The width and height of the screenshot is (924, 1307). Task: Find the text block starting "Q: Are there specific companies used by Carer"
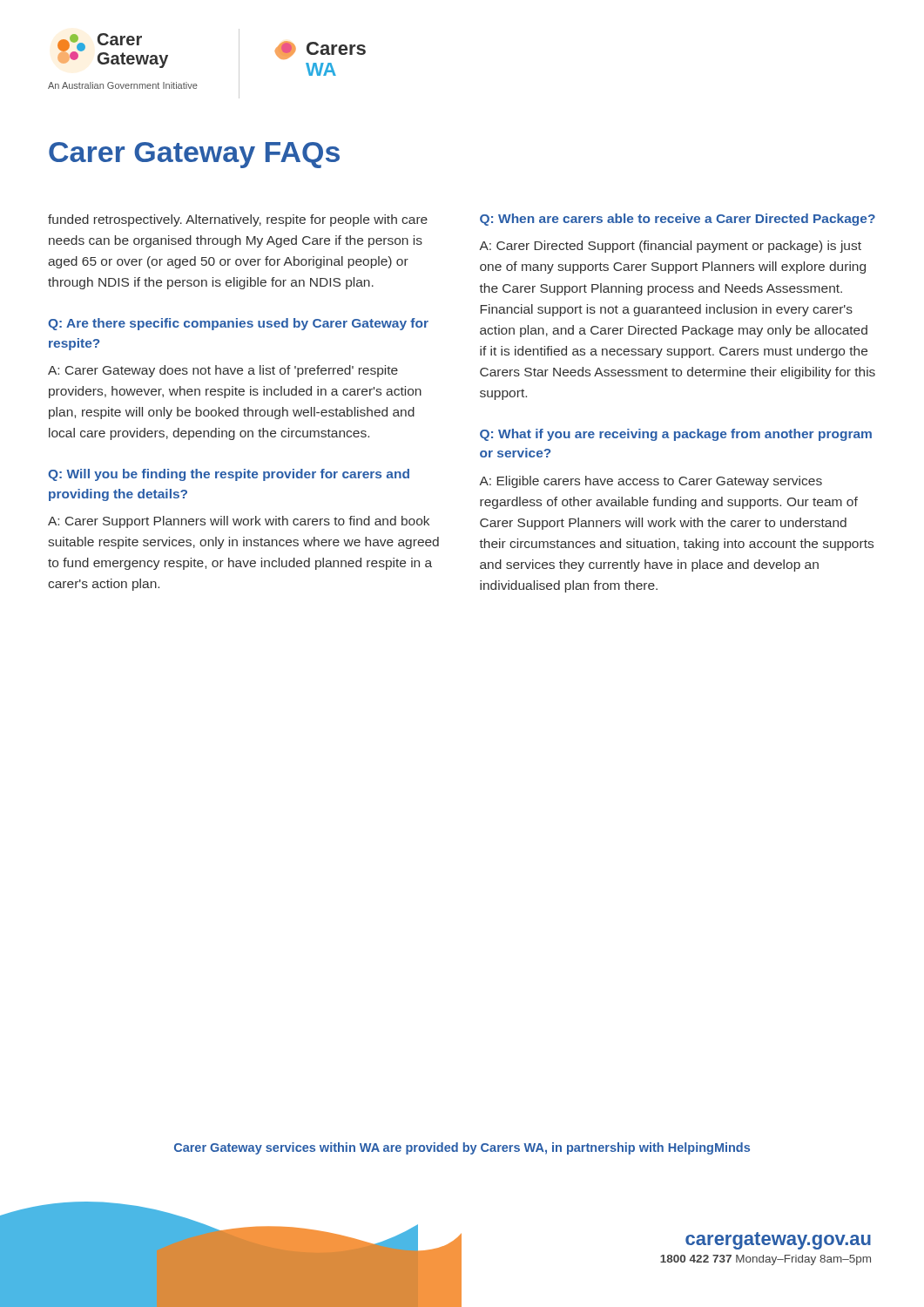click(246, 333)
